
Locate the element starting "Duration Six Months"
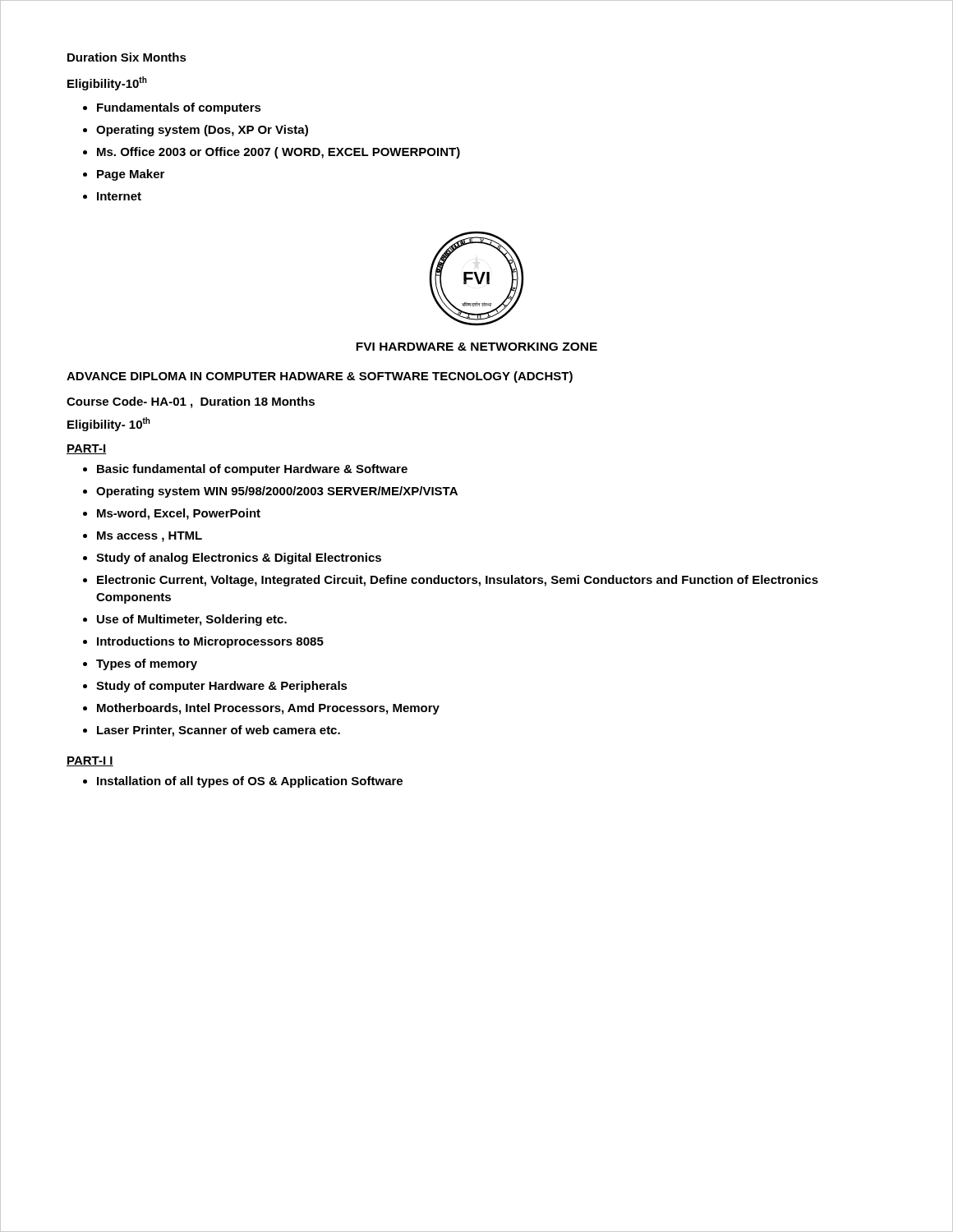point(126,57)
